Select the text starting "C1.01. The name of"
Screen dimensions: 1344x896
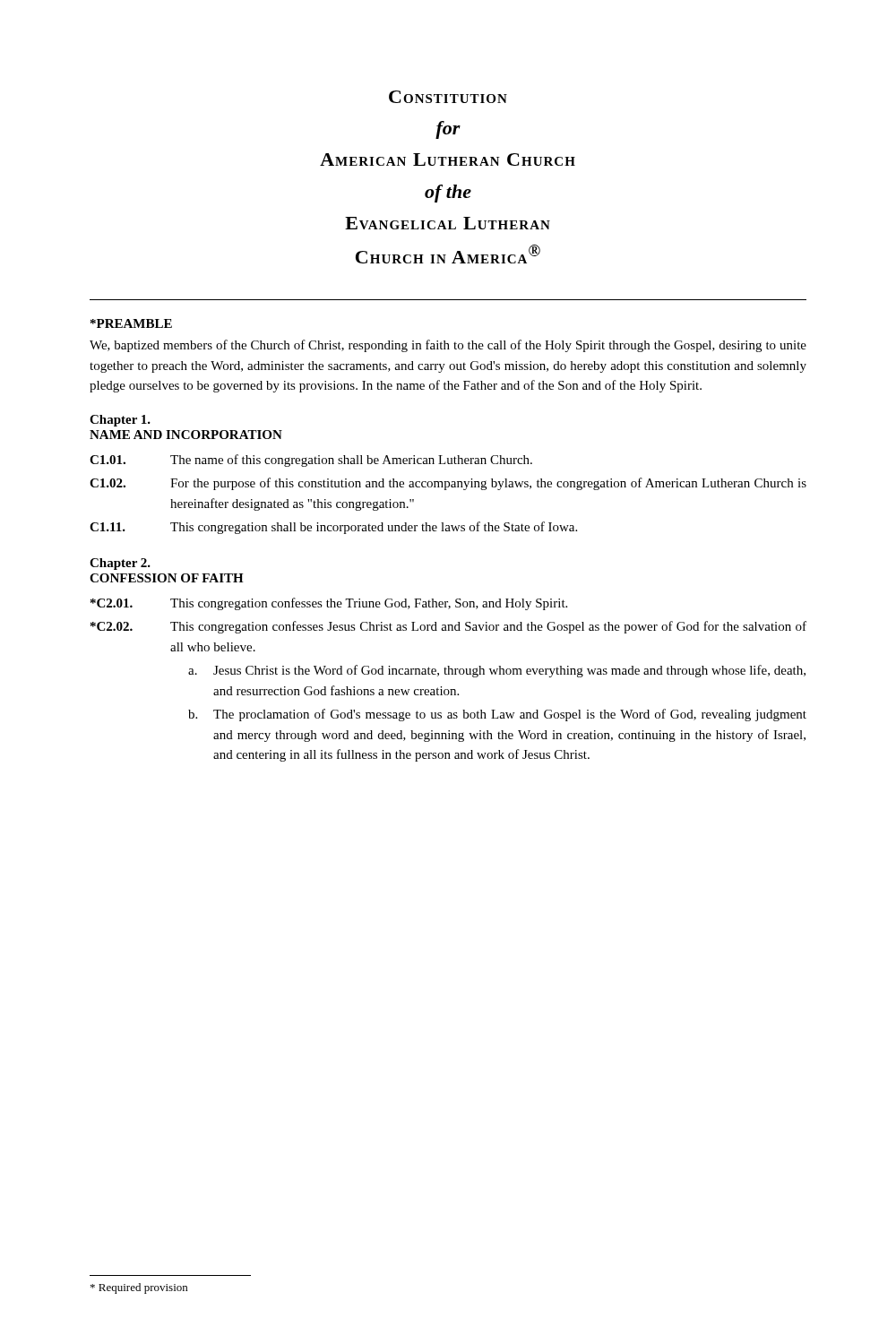448,460
